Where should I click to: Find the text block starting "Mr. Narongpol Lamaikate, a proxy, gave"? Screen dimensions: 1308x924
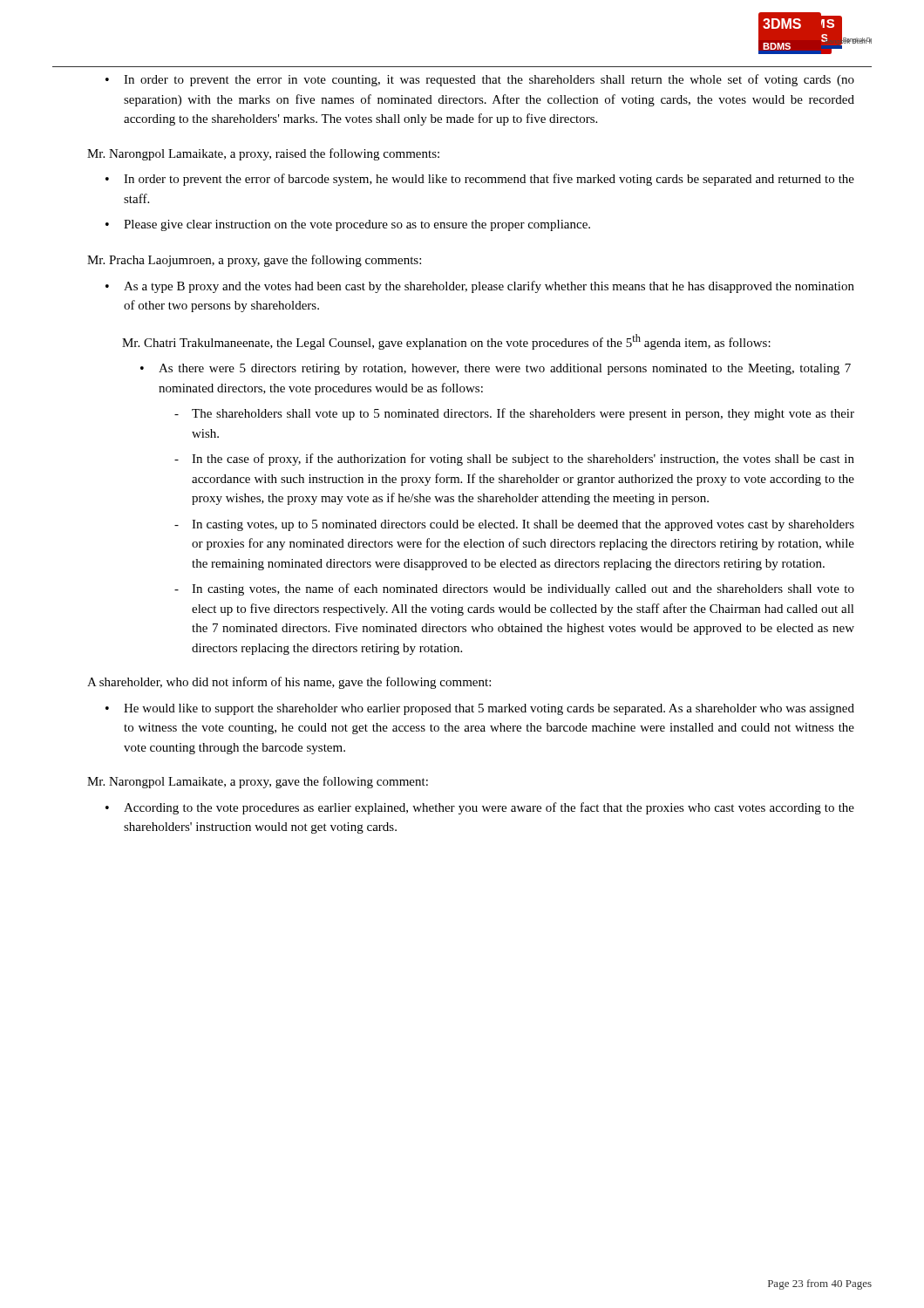(x=258, y=781)
